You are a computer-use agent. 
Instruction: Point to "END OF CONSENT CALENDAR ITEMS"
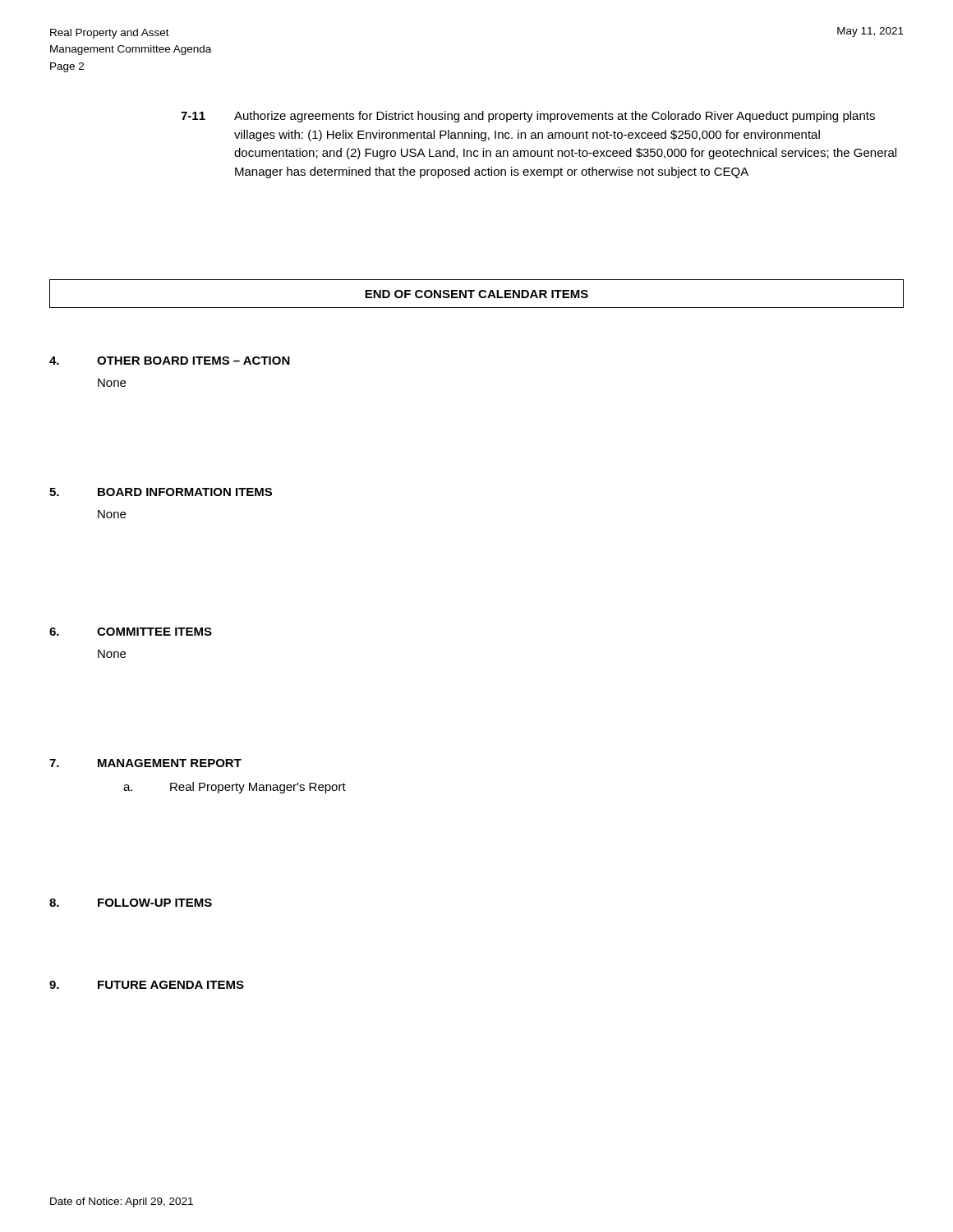coord(476,294)
